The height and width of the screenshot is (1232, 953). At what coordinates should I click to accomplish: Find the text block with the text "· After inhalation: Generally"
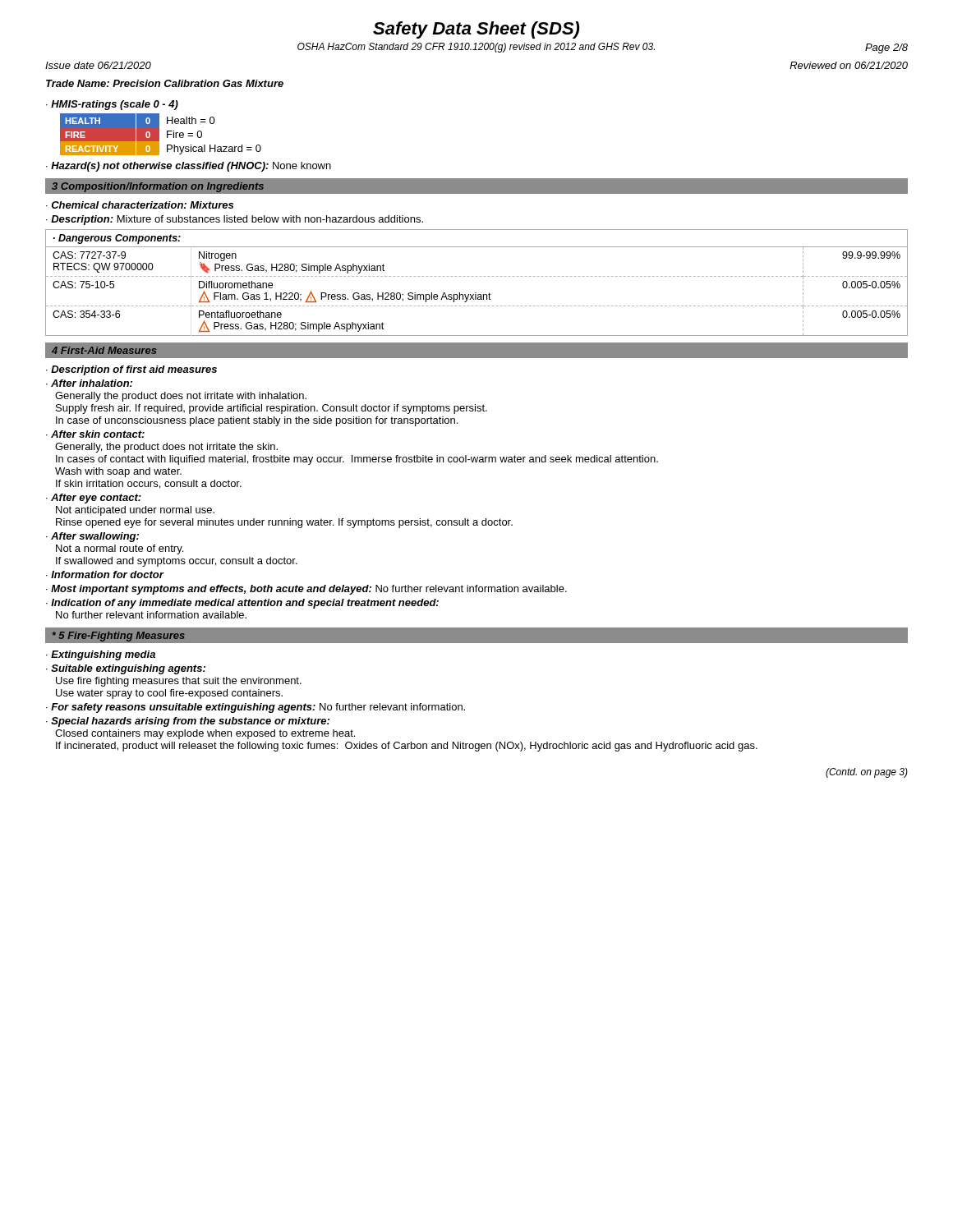click(476, 402)
